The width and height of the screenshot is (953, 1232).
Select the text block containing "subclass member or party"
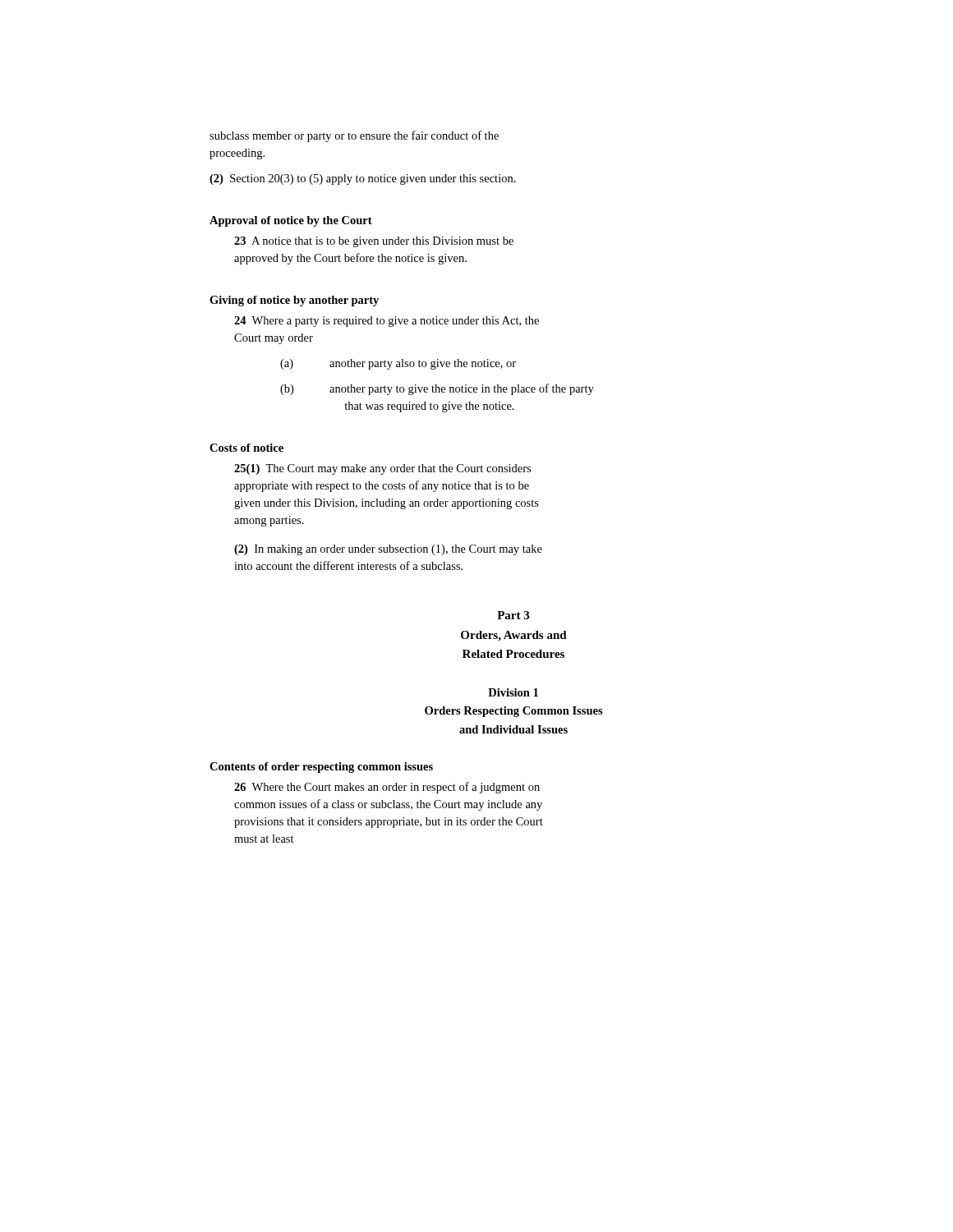[x=354, y=144]
